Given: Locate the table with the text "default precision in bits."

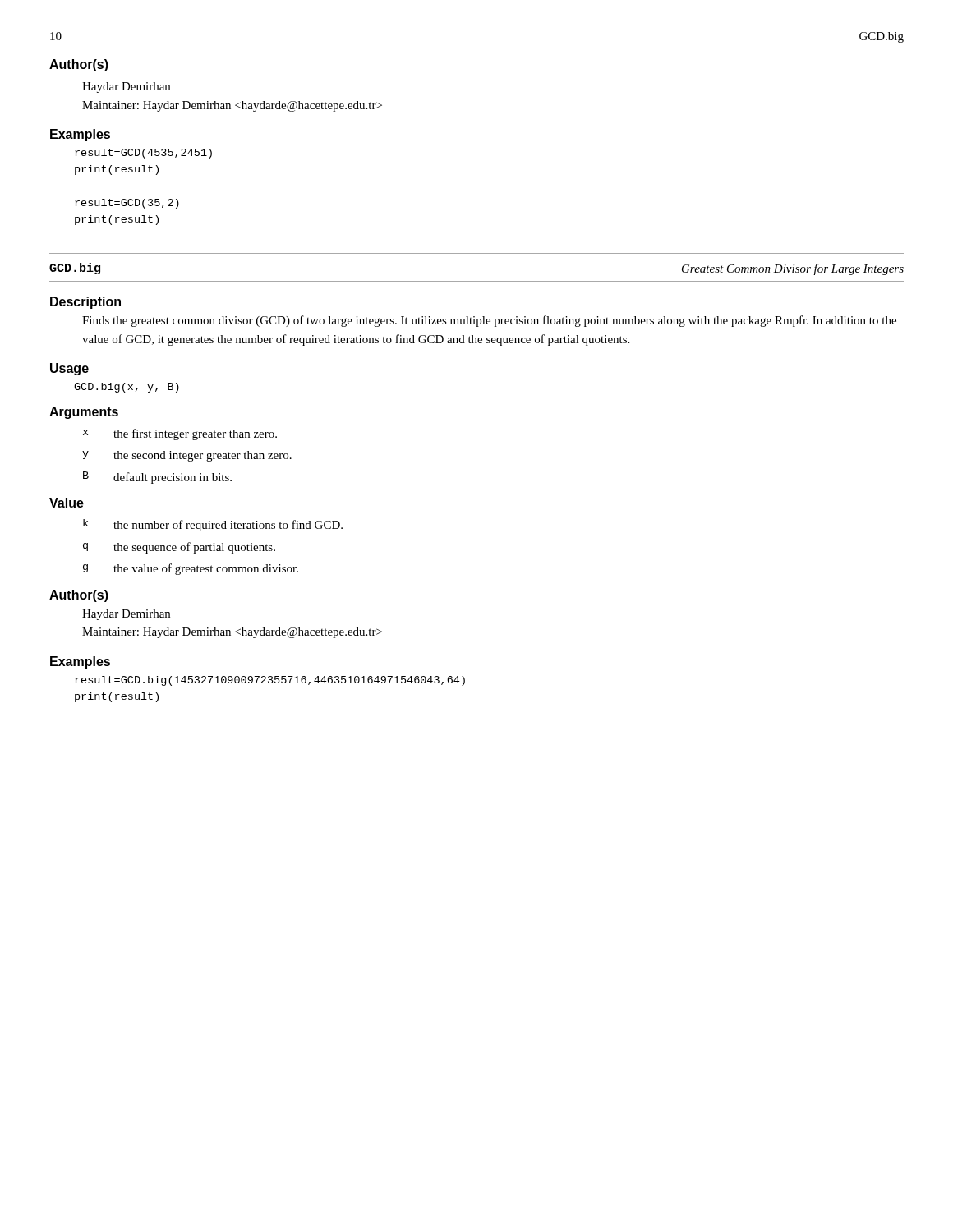Looking at the screenshot, I should pyautogui.click(x=476, y=455).
